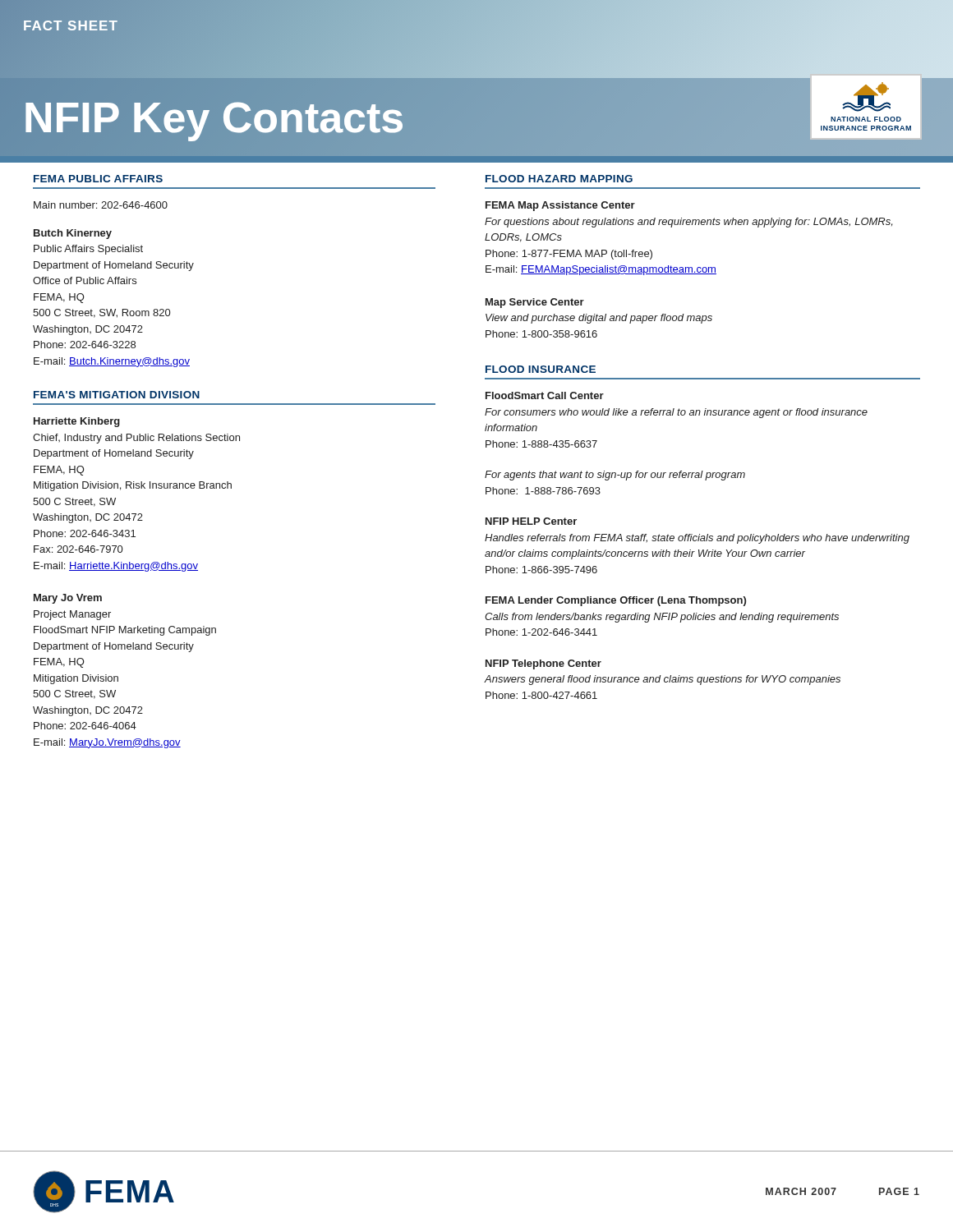Click on the region starting "For agents that want to sign-up for"
The height and width of the screenshot is (1232, 953).
pos(702,483)
